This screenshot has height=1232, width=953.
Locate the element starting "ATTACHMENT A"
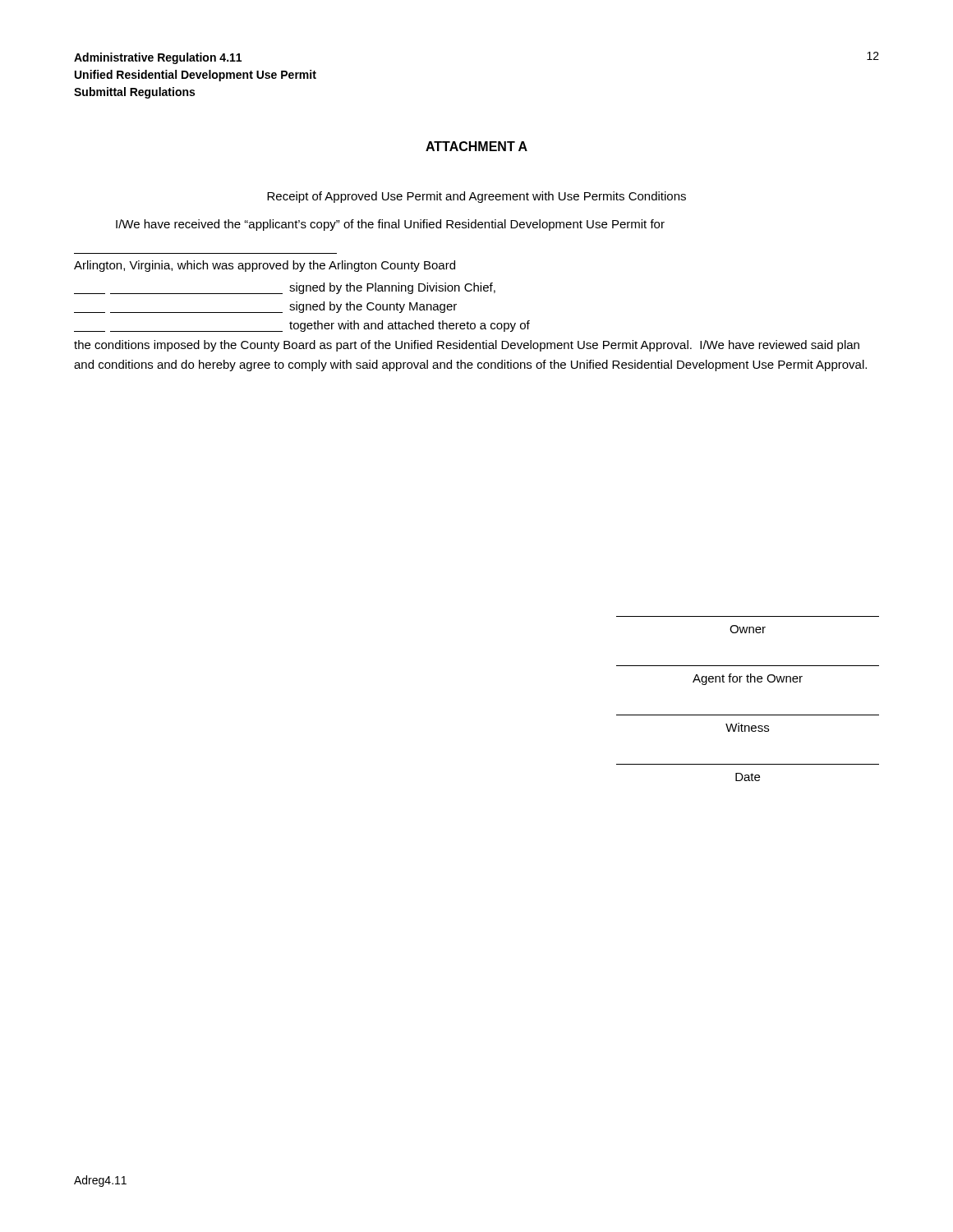pyautogui.click(x=476, y=147)
